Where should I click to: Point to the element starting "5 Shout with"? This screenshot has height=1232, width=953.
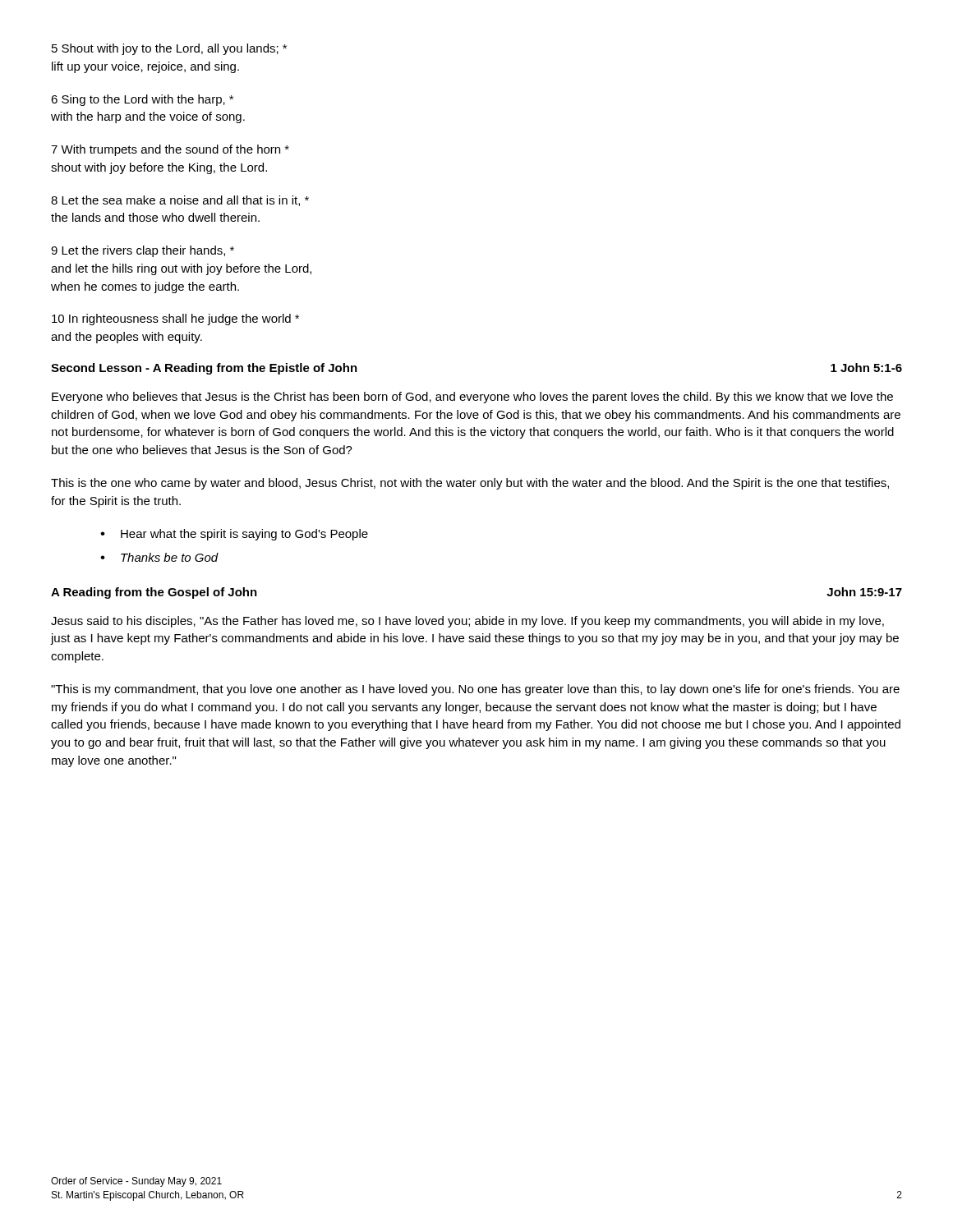click(x=169, y=57)
